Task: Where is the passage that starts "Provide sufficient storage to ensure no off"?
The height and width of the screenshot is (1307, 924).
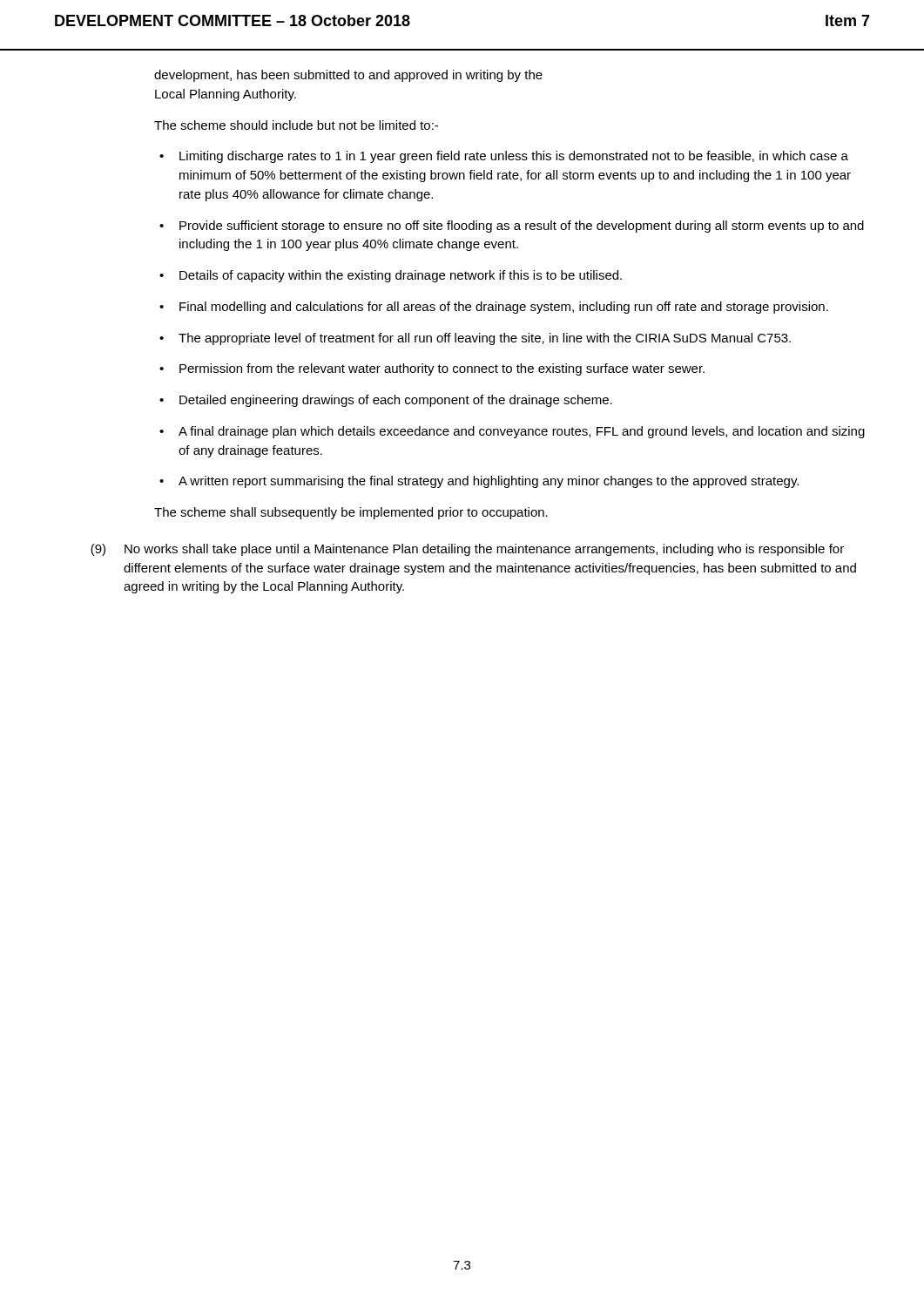Action: (521, 234)
